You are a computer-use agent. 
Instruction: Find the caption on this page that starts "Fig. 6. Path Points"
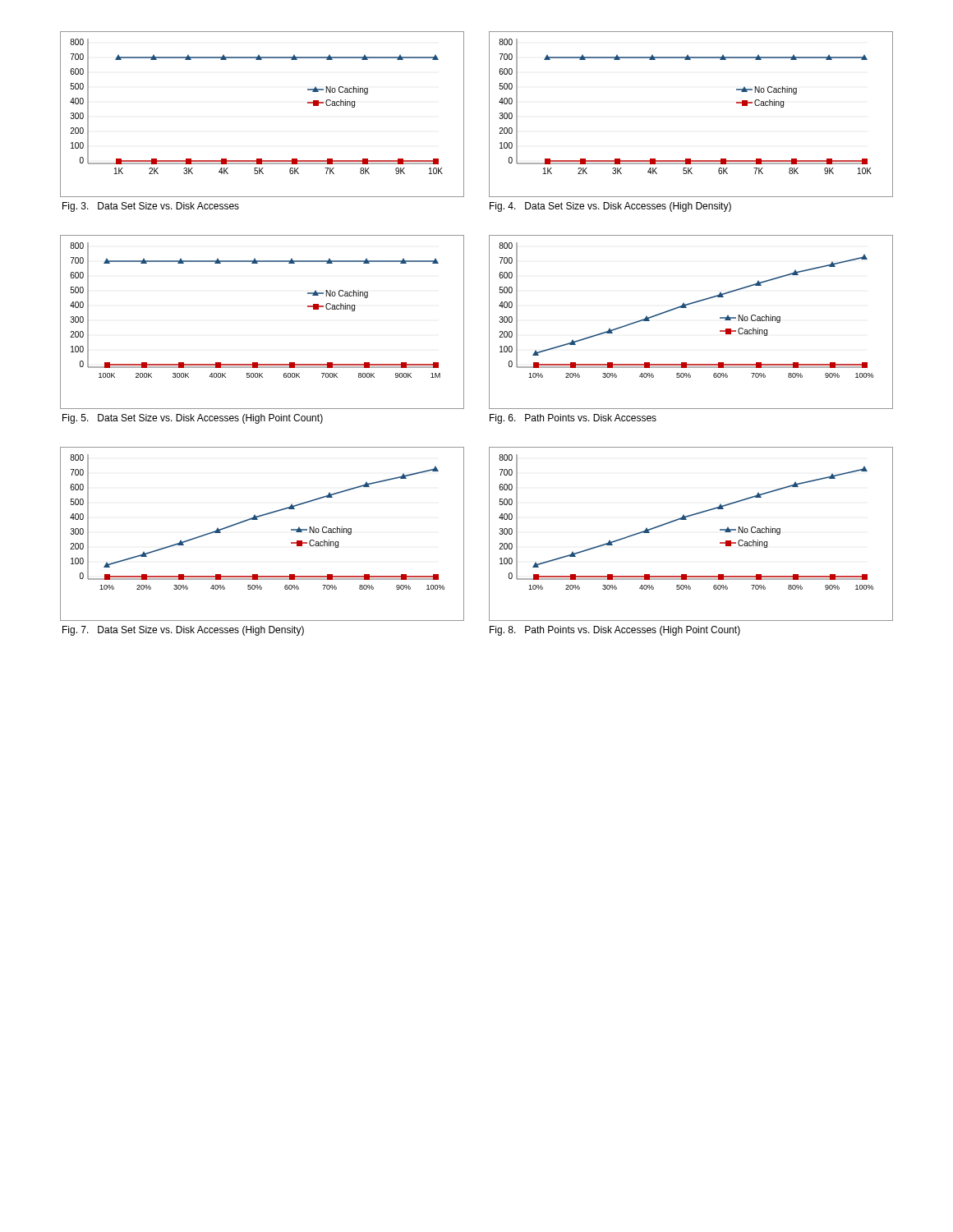click(x=573, y=418)
